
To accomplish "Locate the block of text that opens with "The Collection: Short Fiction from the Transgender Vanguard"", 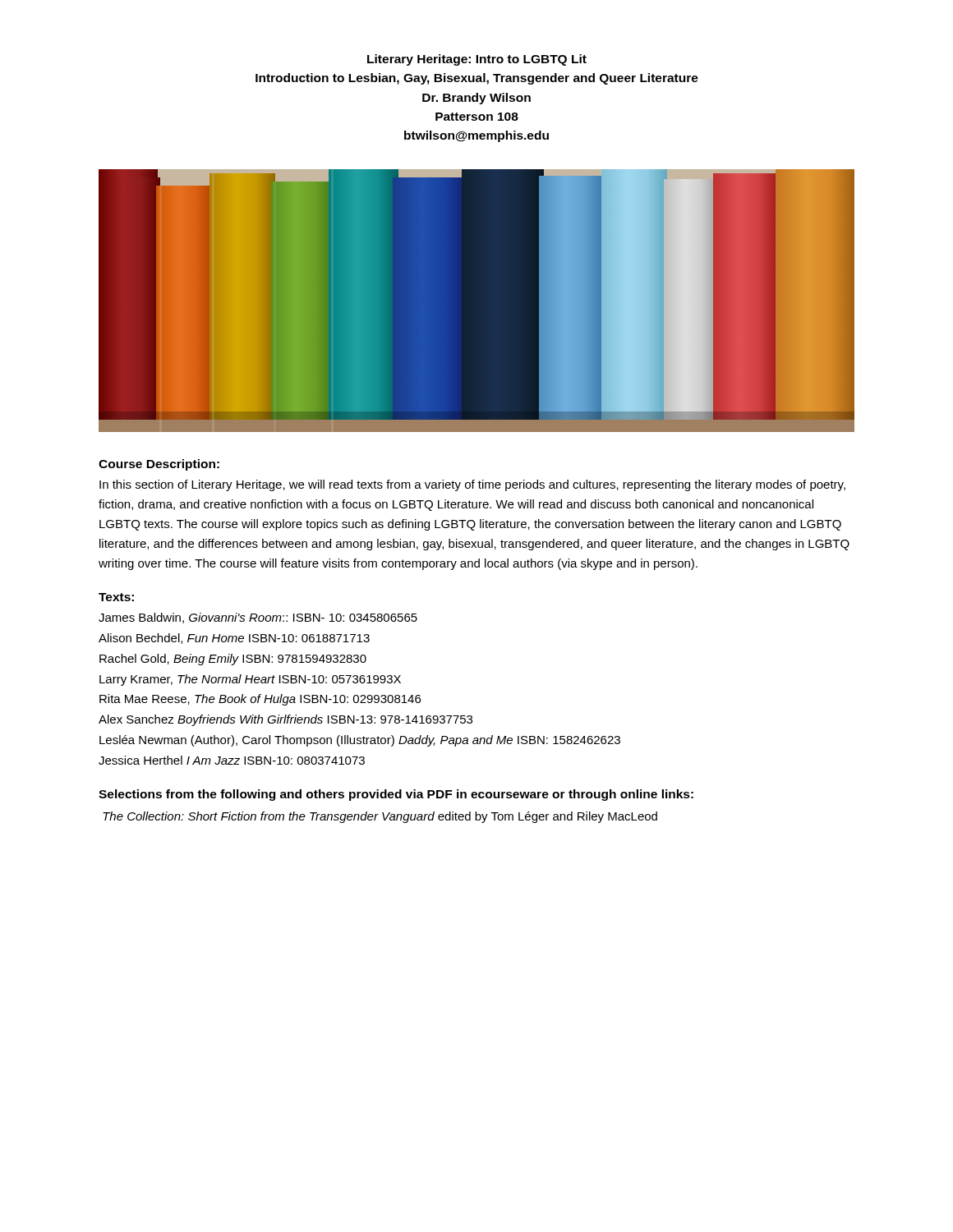I will coord(378,816).
